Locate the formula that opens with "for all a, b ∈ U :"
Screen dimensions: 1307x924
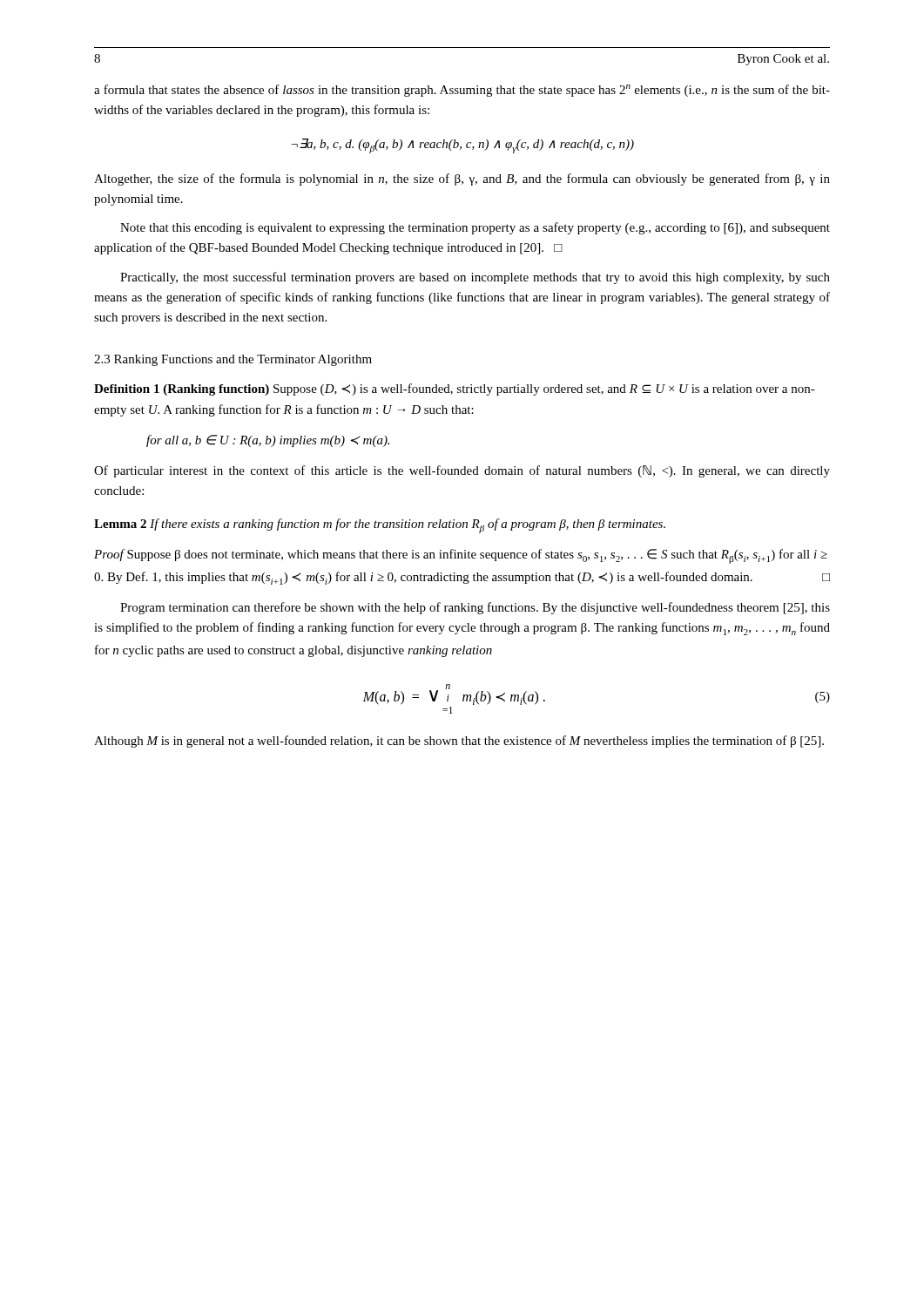[268, 440]
